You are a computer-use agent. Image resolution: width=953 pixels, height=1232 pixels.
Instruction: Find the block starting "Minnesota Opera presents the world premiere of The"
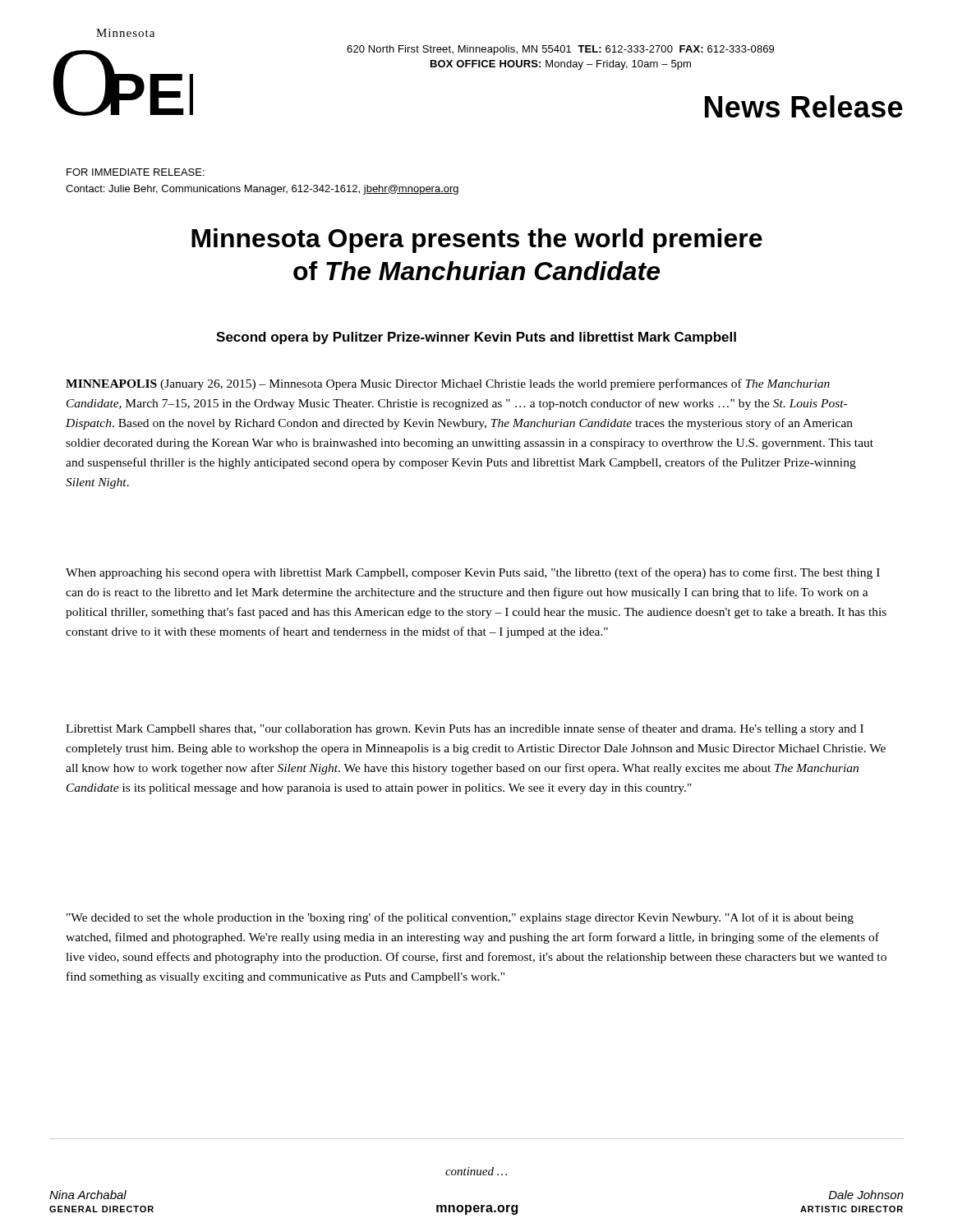[476, 255]
